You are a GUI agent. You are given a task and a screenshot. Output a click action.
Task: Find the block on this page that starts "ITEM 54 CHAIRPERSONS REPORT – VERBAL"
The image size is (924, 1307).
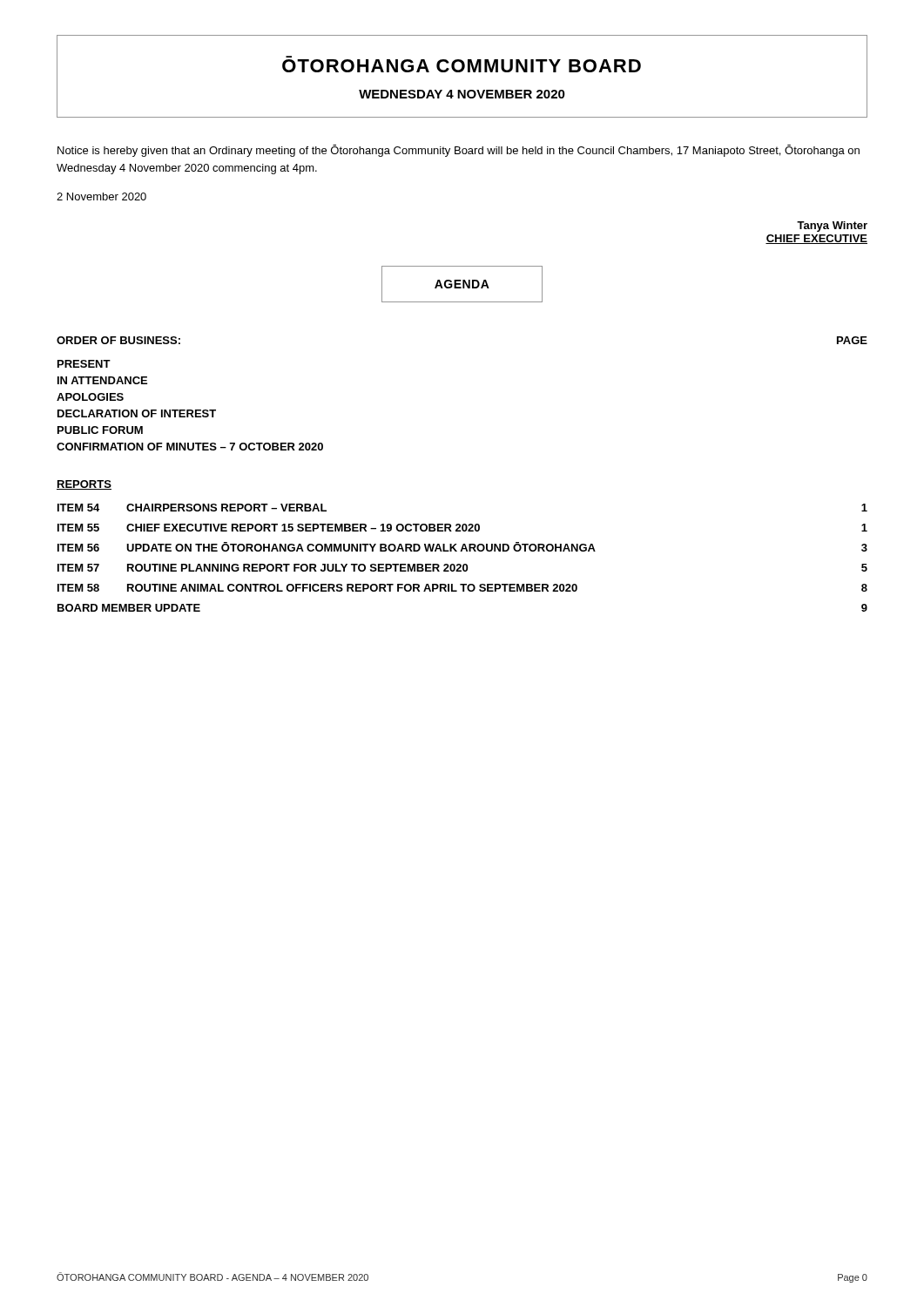tap(80, 508)
